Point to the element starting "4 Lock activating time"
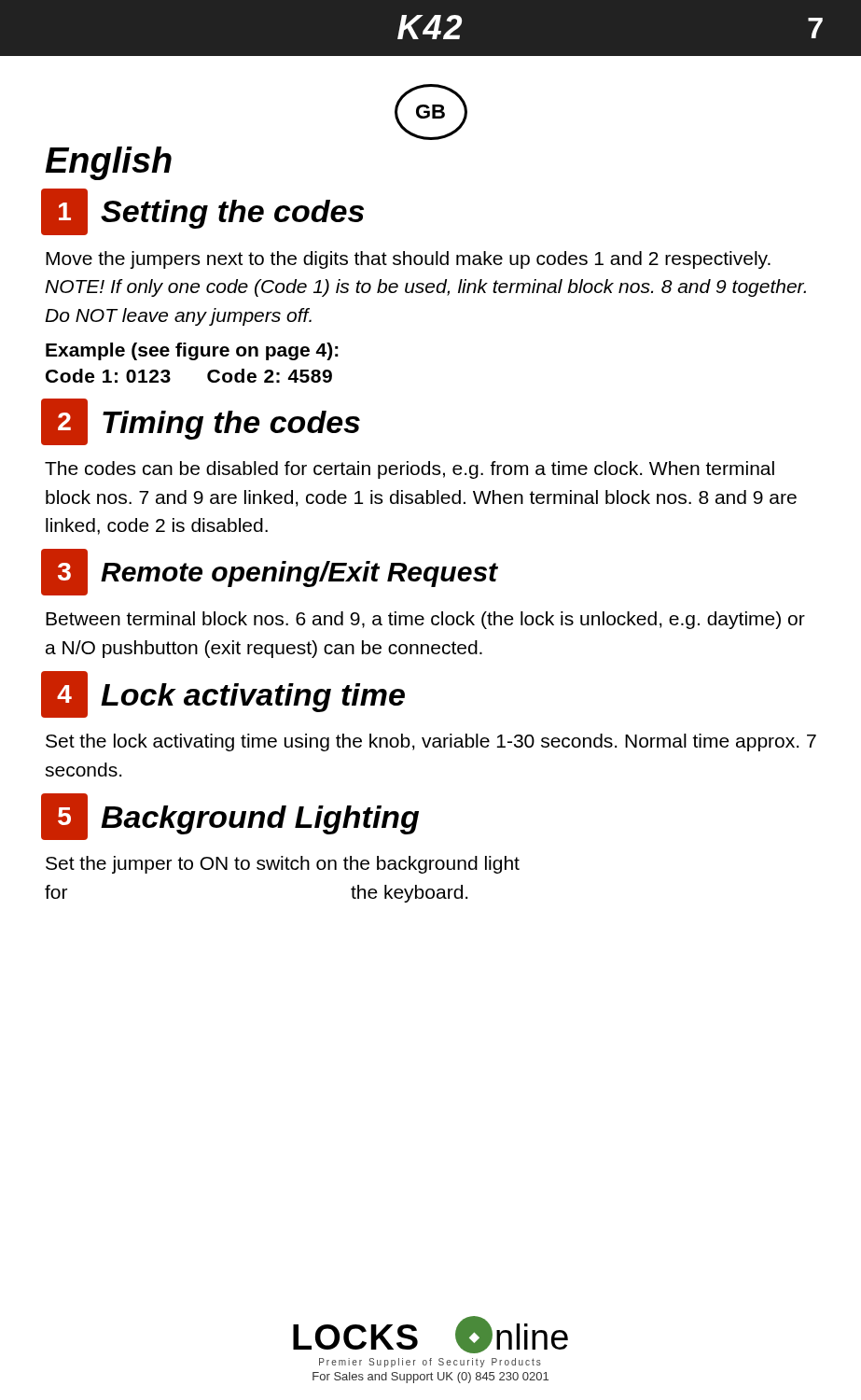The image size is (861, 1400). 223,695
